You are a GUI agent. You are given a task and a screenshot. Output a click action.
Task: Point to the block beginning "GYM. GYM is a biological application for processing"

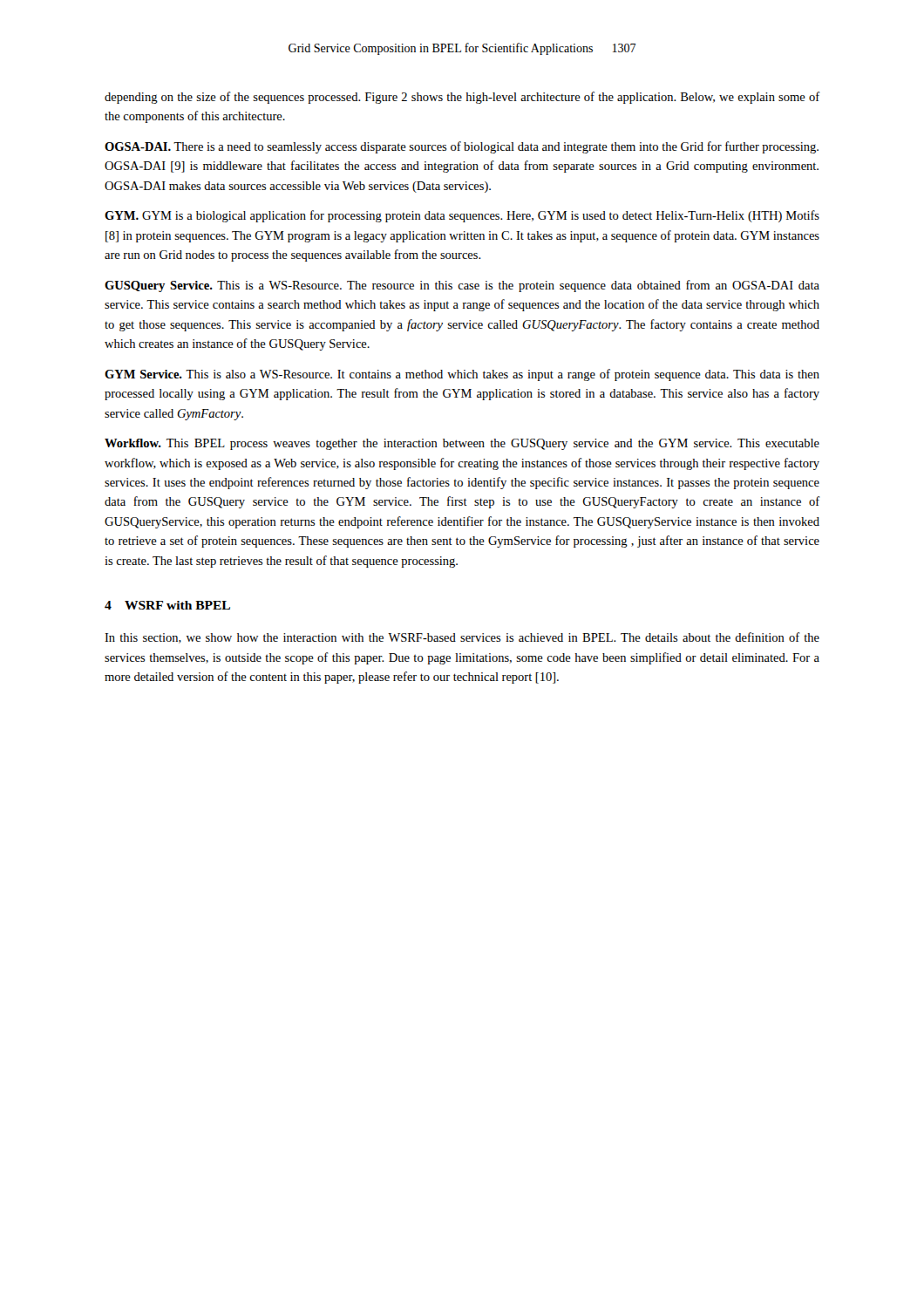tap(462, 235)
